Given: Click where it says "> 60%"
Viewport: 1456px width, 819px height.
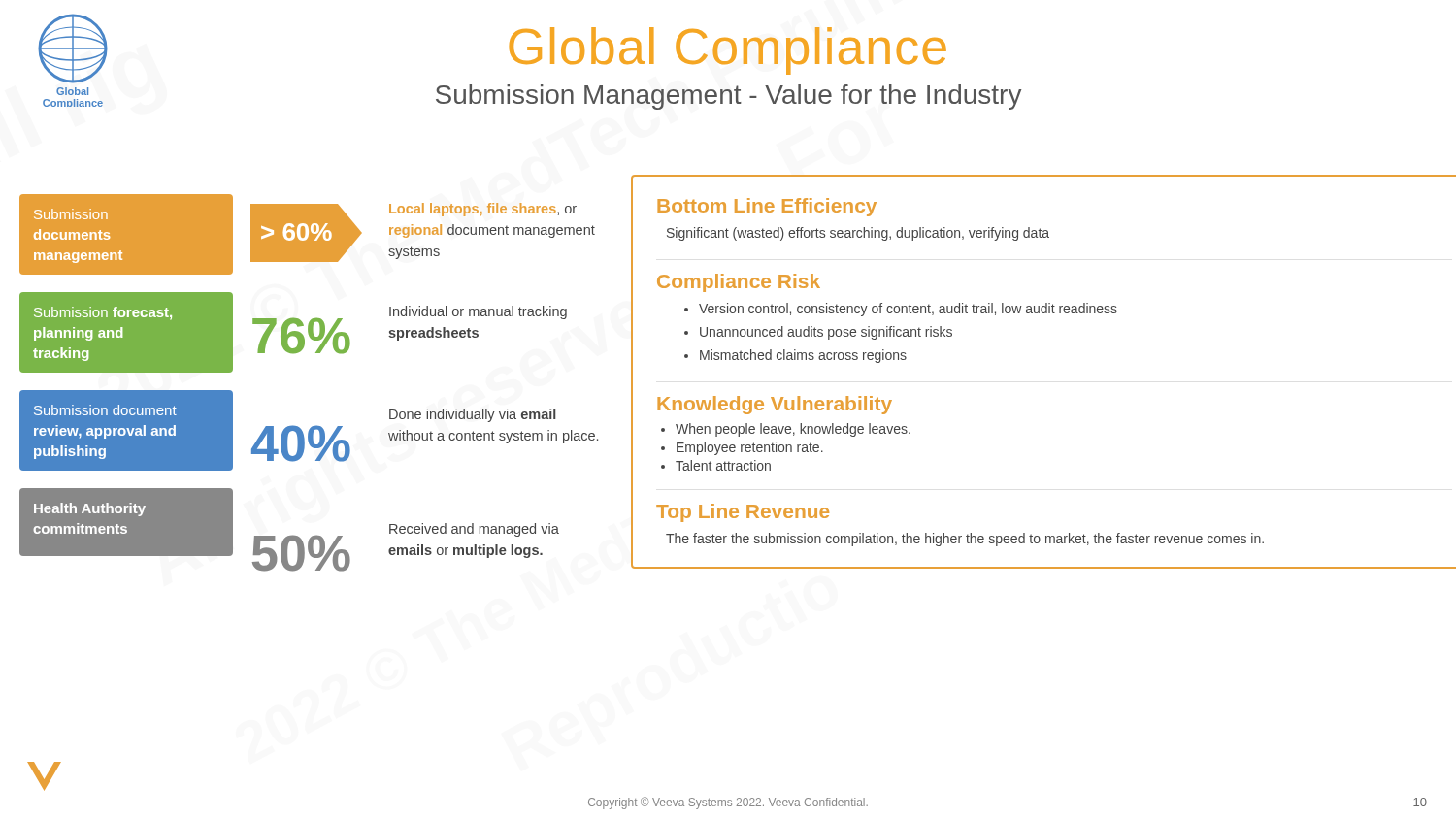Looking at the screenshot, I should (x=306, y=233).
